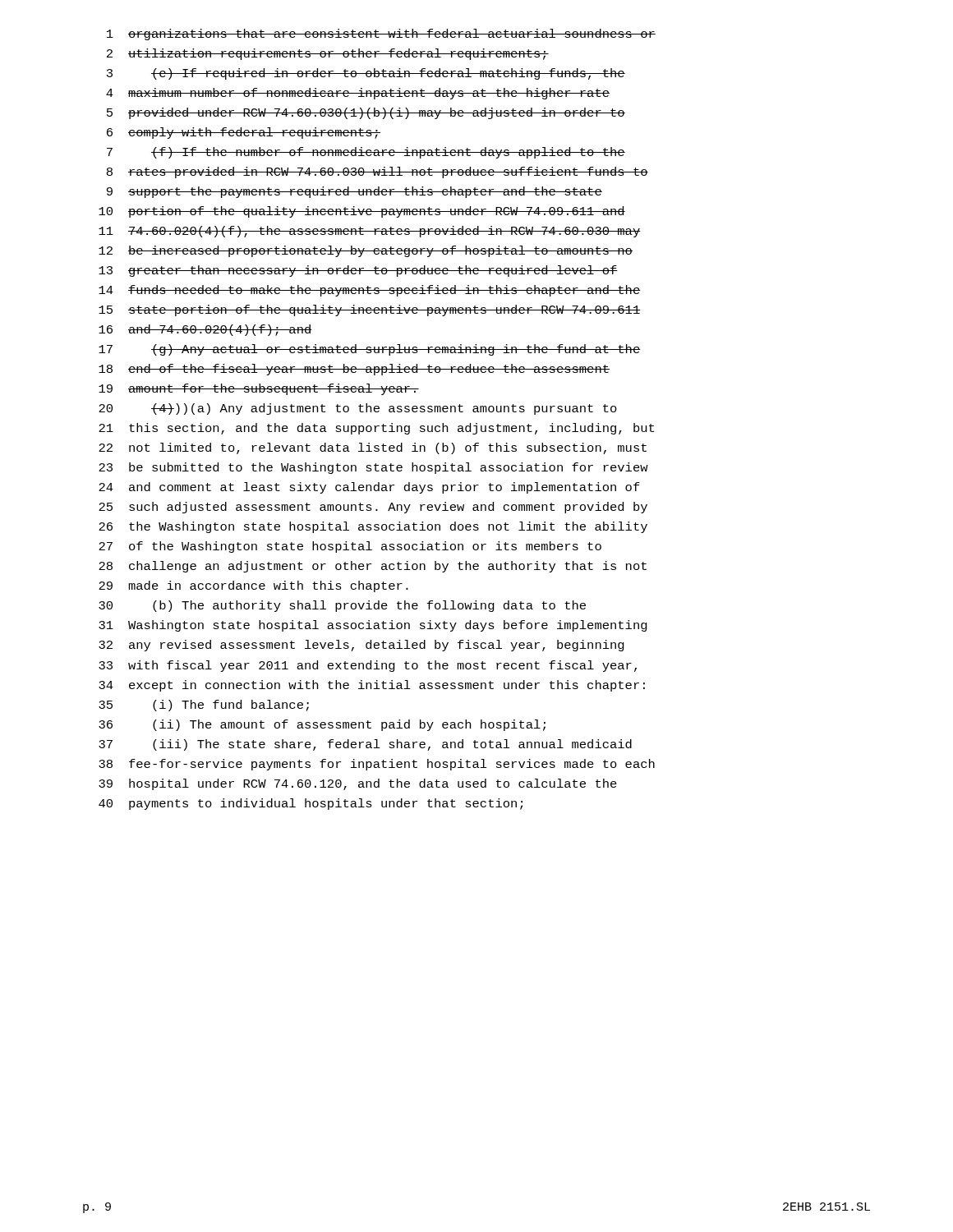Viewport: 953px width, 1232px height.
Task: Select the region starting "30 (b) The"
Action: pos(476,607)
